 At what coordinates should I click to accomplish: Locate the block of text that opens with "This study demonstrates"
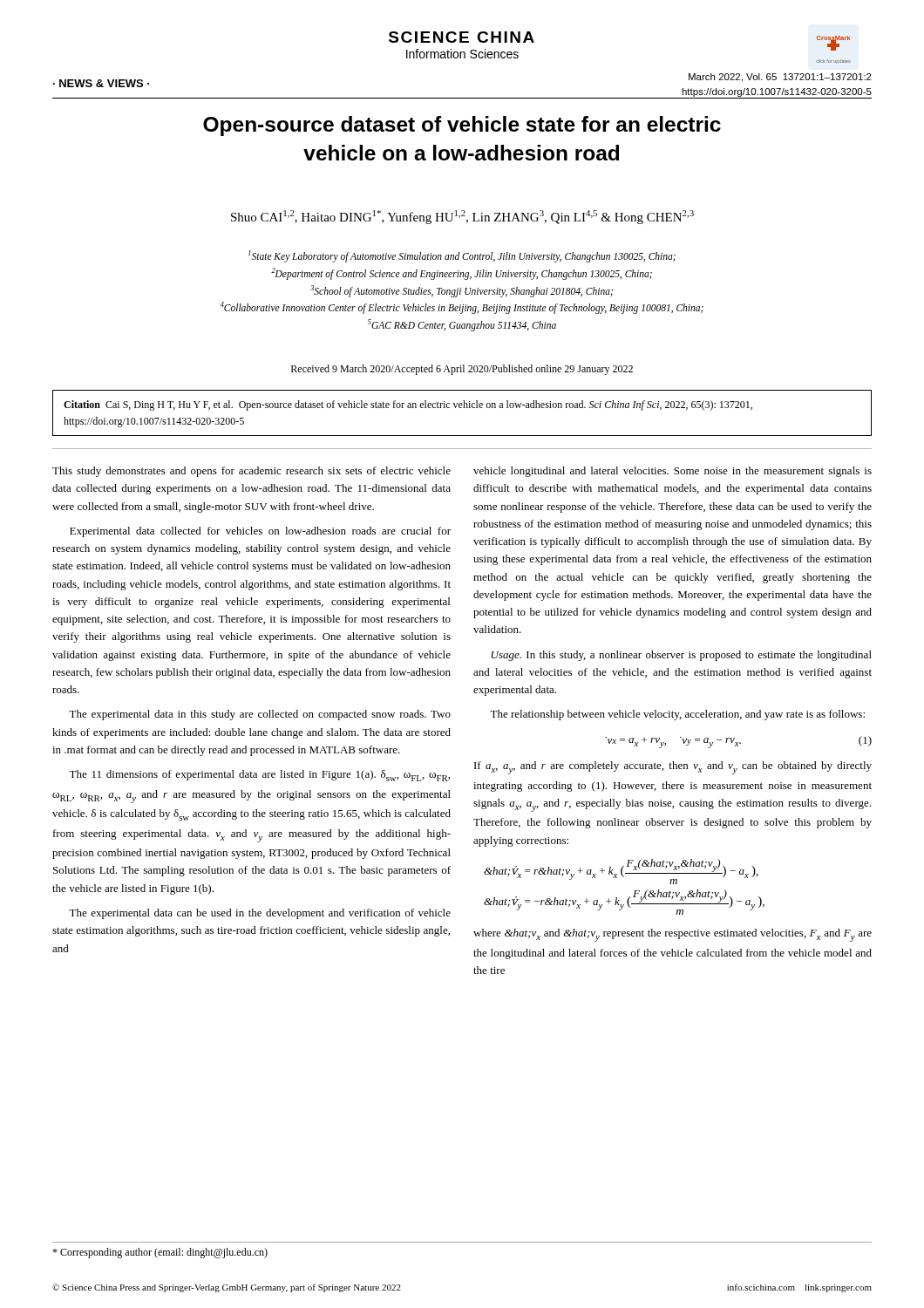(251, 710)
